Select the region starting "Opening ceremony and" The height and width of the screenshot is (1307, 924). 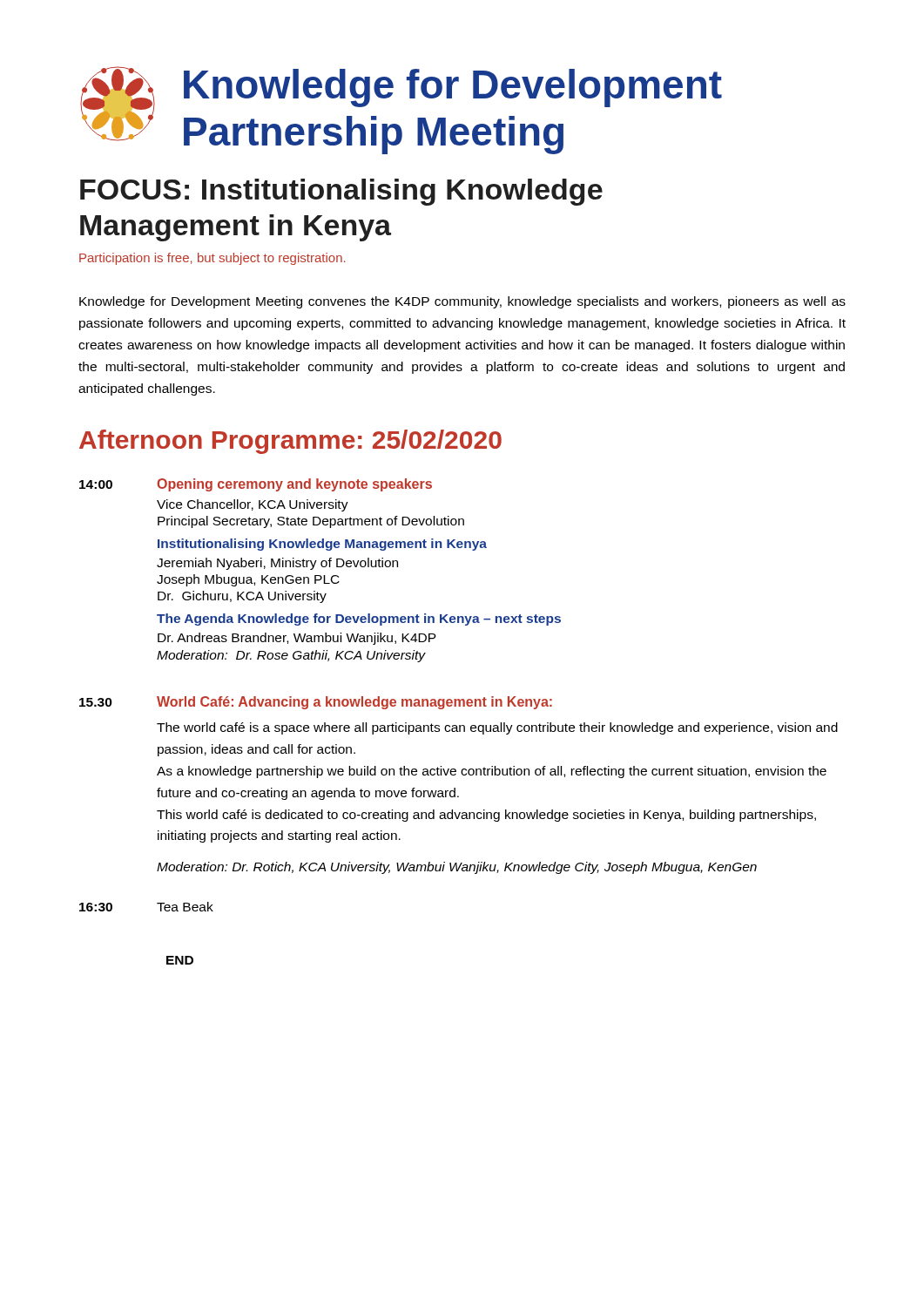(x=295, y=484)
